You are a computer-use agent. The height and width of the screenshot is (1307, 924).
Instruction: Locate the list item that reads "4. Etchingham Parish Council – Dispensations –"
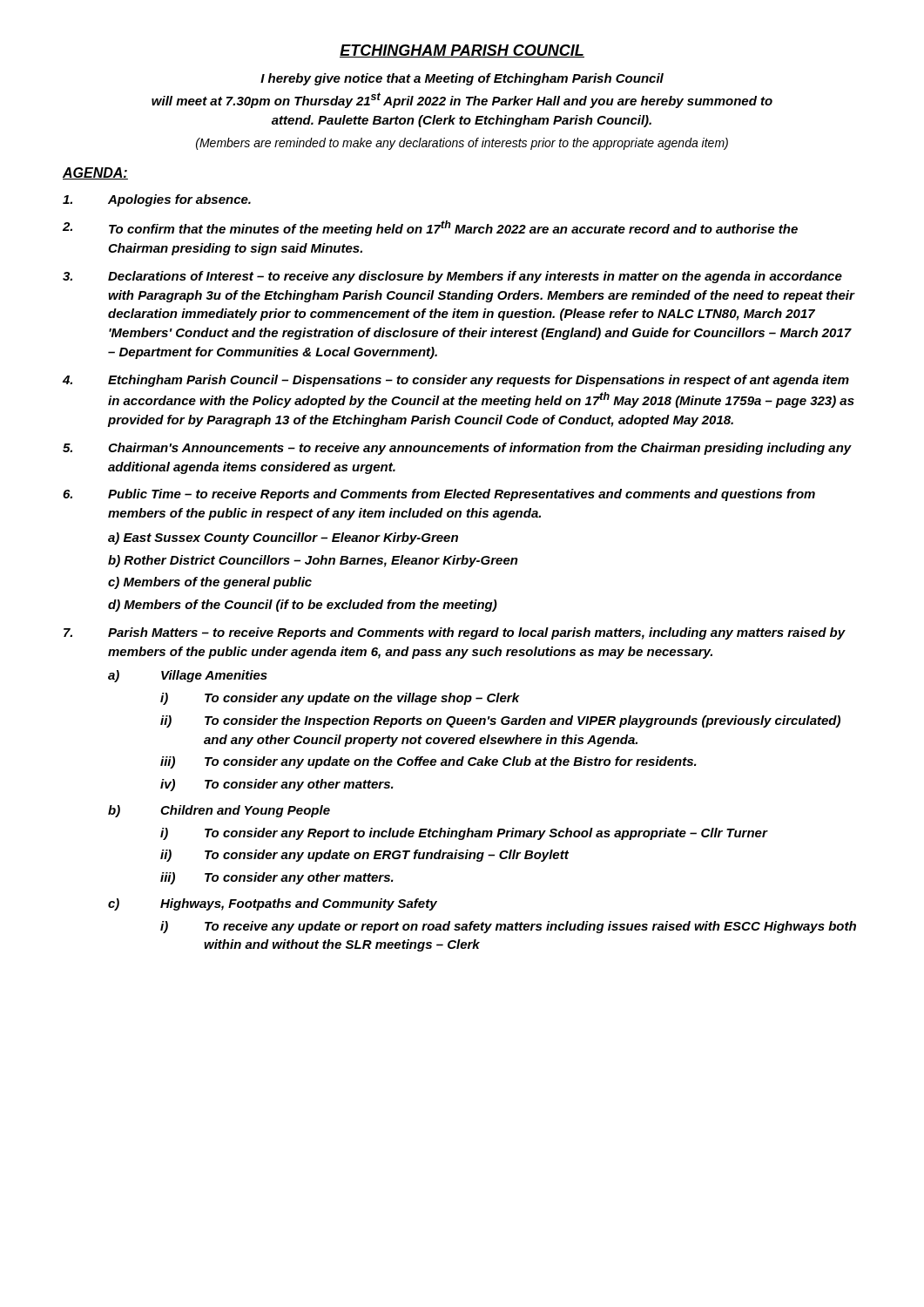point(462,400)
